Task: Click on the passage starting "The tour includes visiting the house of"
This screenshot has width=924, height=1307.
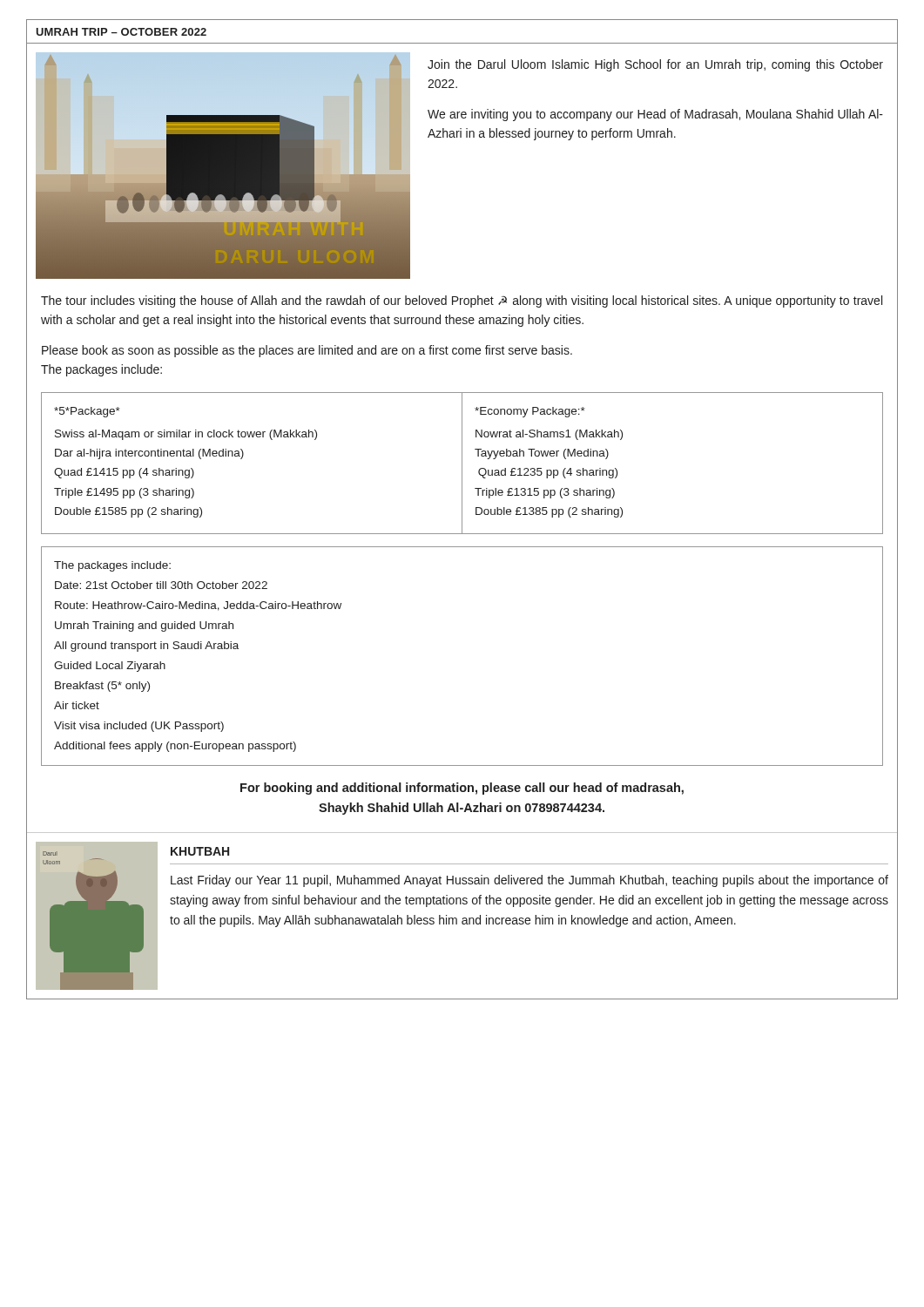Action: pyautogui.click(x=462, y=335)
